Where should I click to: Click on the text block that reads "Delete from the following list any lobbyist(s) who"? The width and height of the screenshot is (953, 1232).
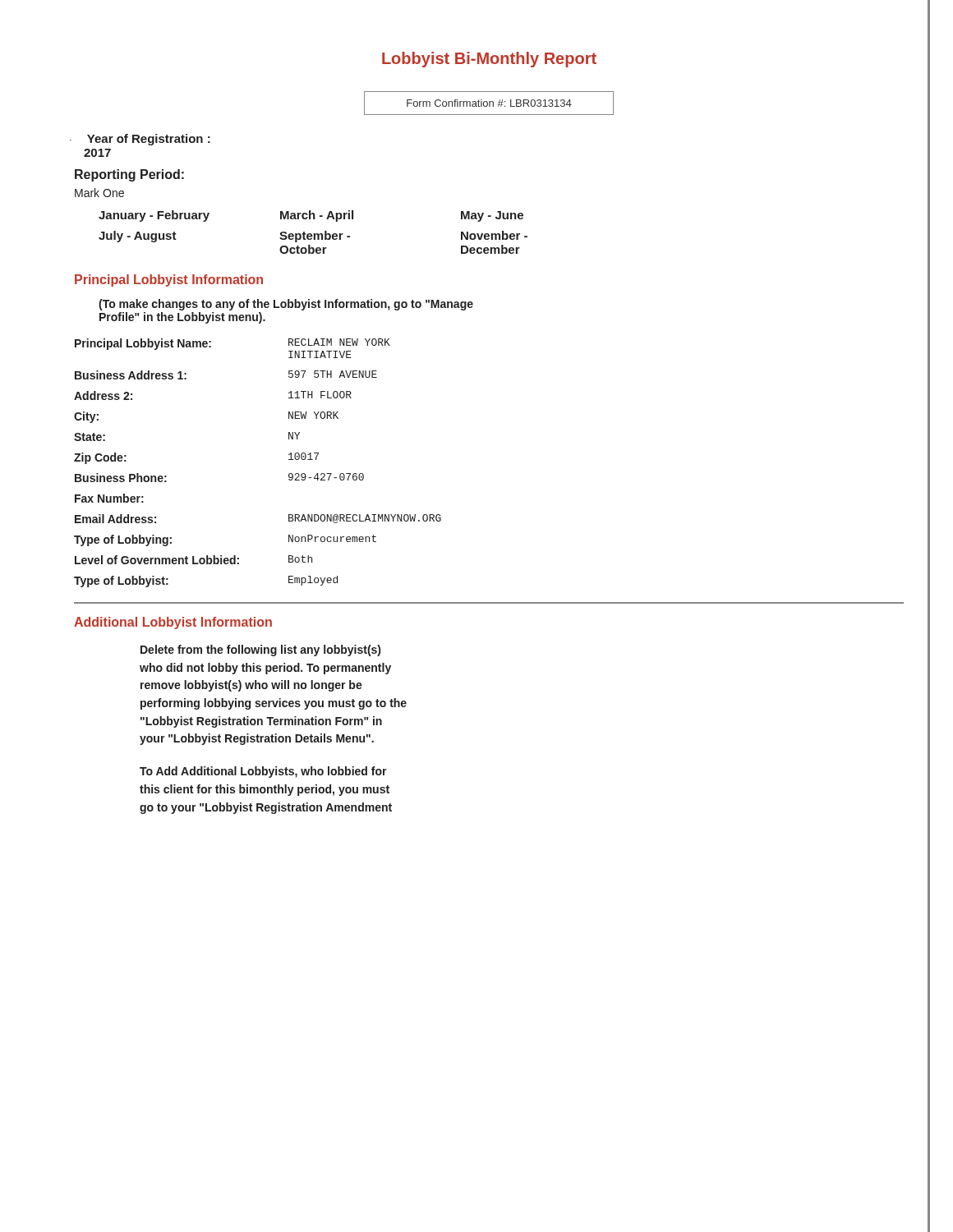coord(273,694)
